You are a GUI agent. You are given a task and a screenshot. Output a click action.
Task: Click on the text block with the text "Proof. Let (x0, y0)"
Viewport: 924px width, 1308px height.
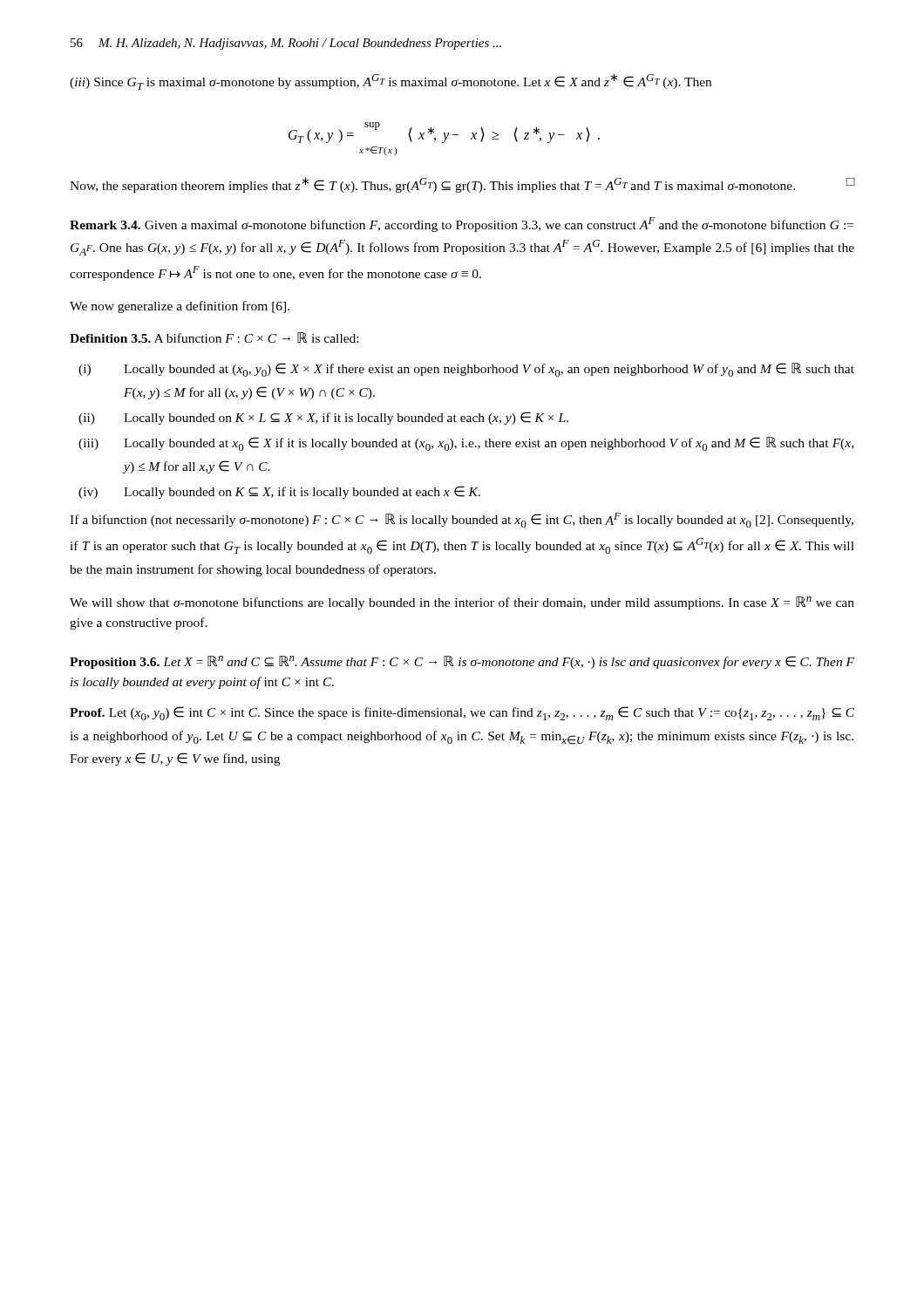pyautogui.click(x=462, y=735)
